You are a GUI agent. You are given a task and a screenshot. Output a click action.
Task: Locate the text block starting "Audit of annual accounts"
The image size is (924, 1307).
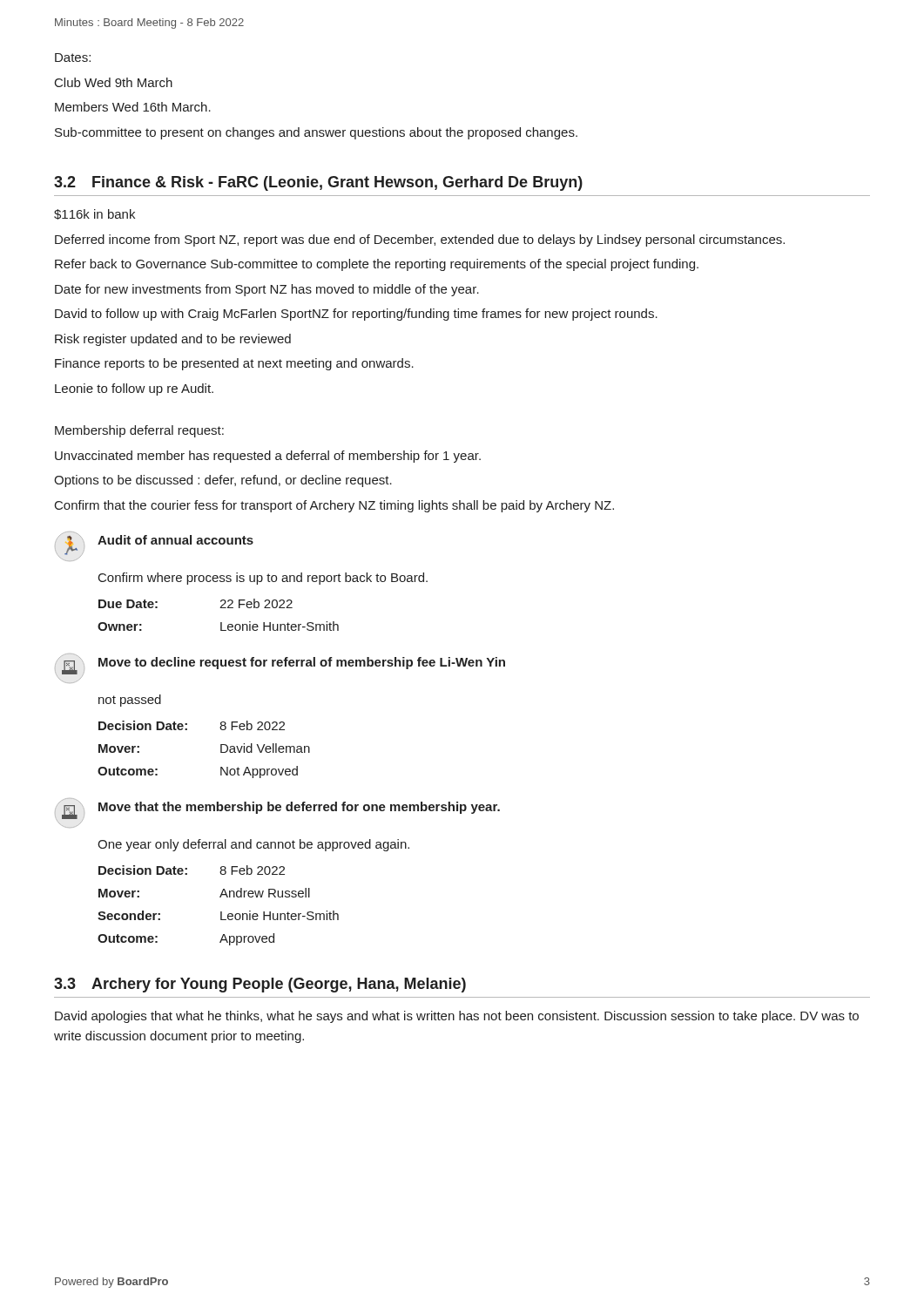tap(176, 540)
